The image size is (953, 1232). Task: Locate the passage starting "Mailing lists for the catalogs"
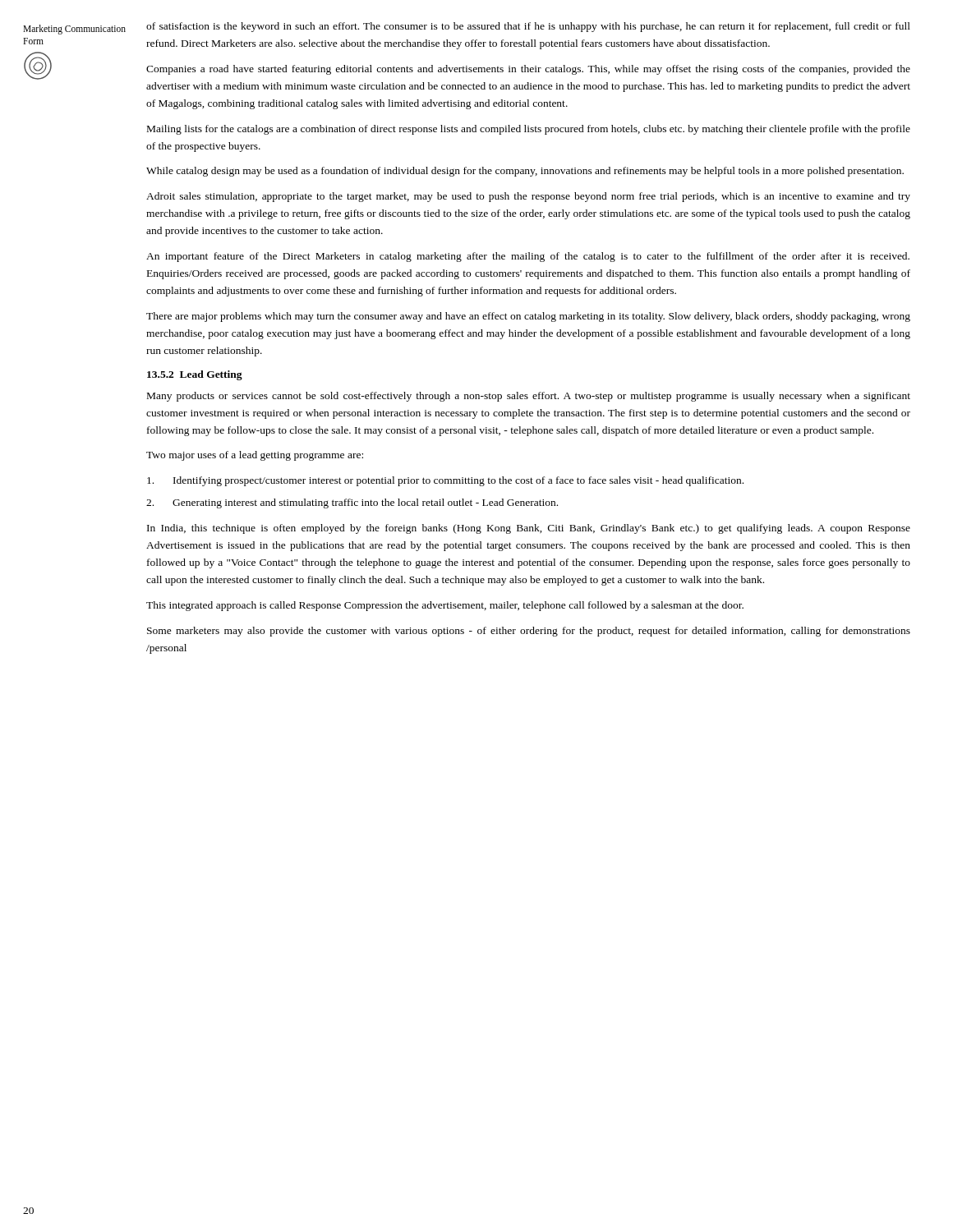[528, 138]
